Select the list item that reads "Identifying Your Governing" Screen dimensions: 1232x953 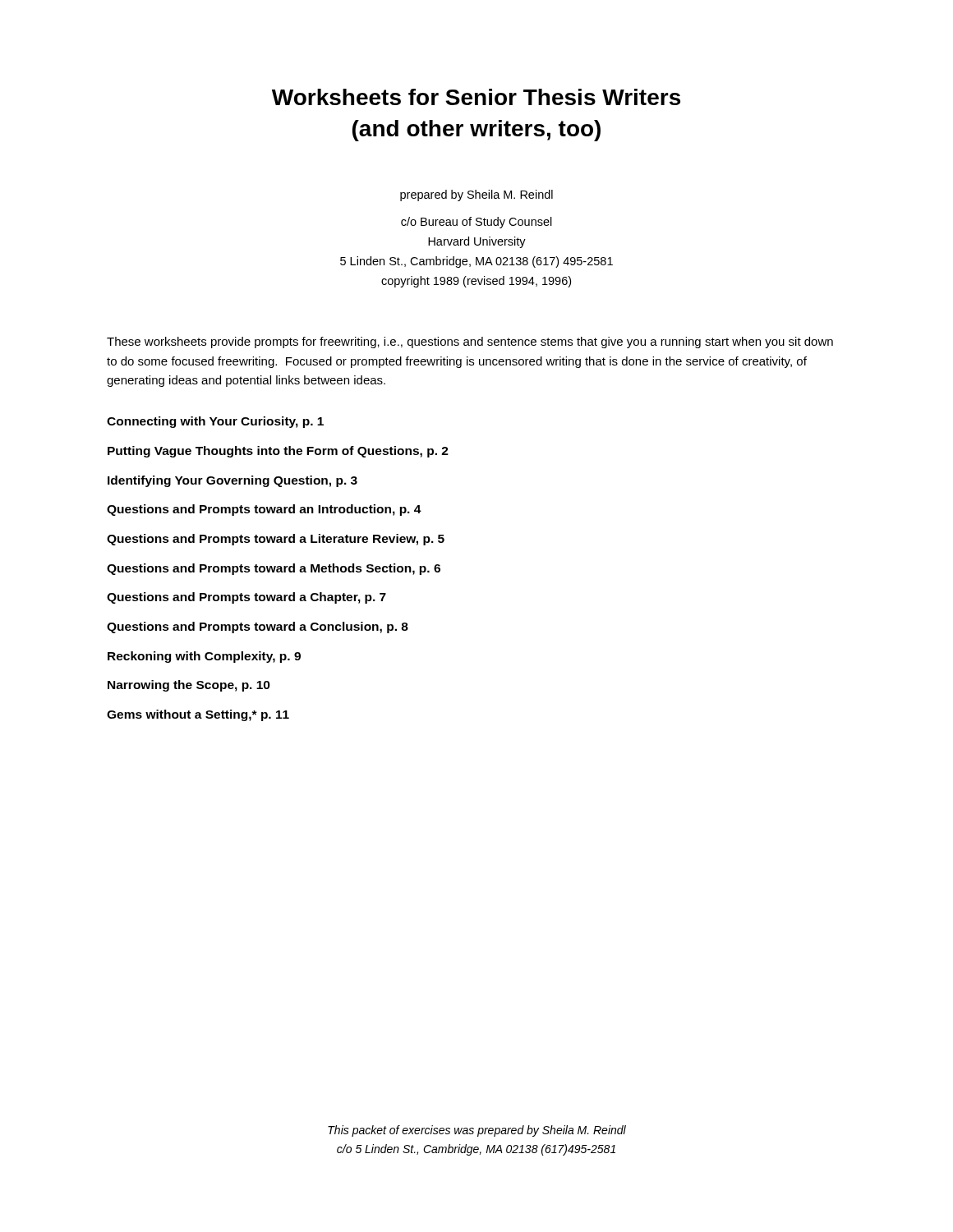232,480
